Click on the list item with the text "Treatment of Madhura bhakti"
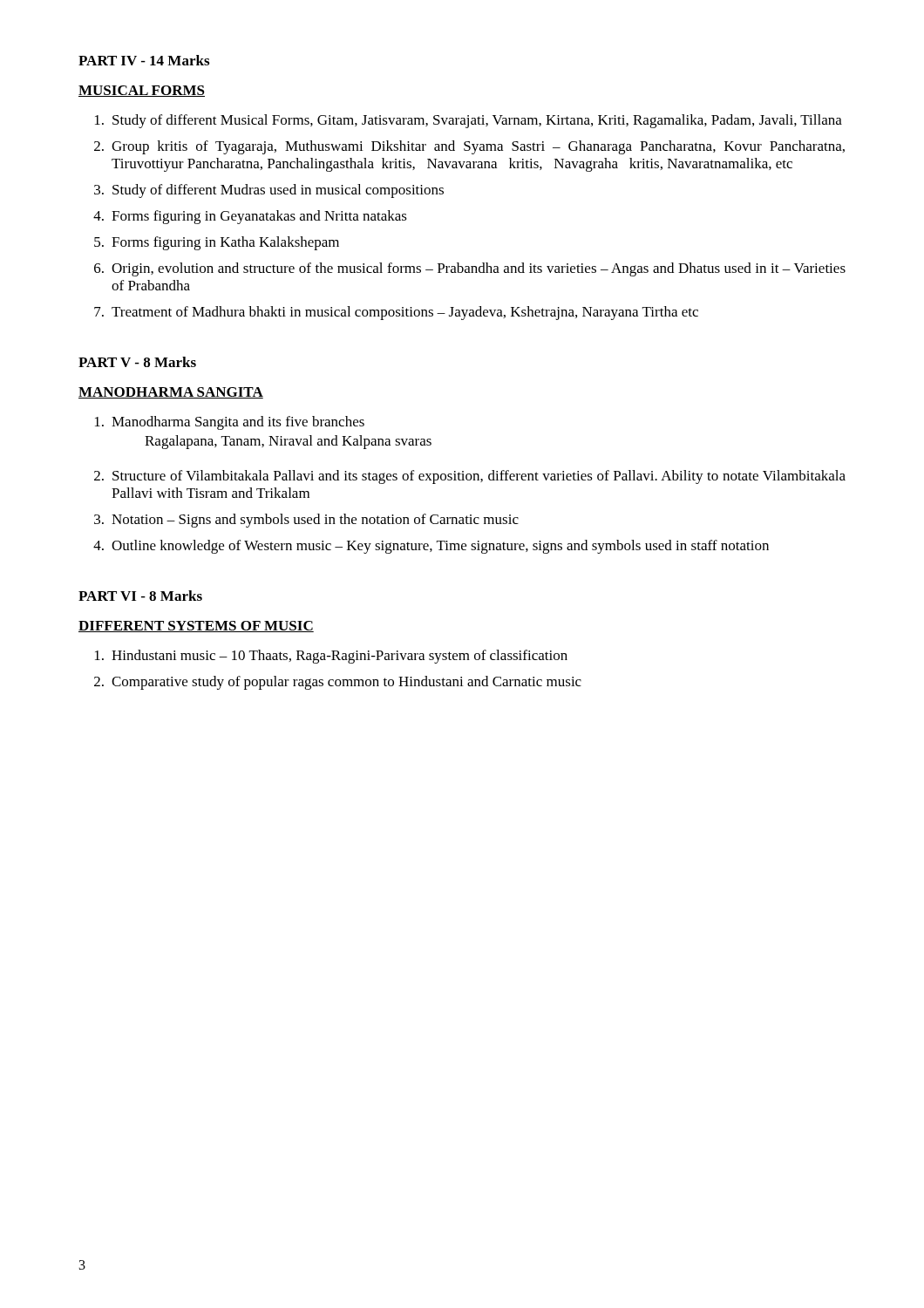This screenshot has height=1308, width=924. point(479,312)
